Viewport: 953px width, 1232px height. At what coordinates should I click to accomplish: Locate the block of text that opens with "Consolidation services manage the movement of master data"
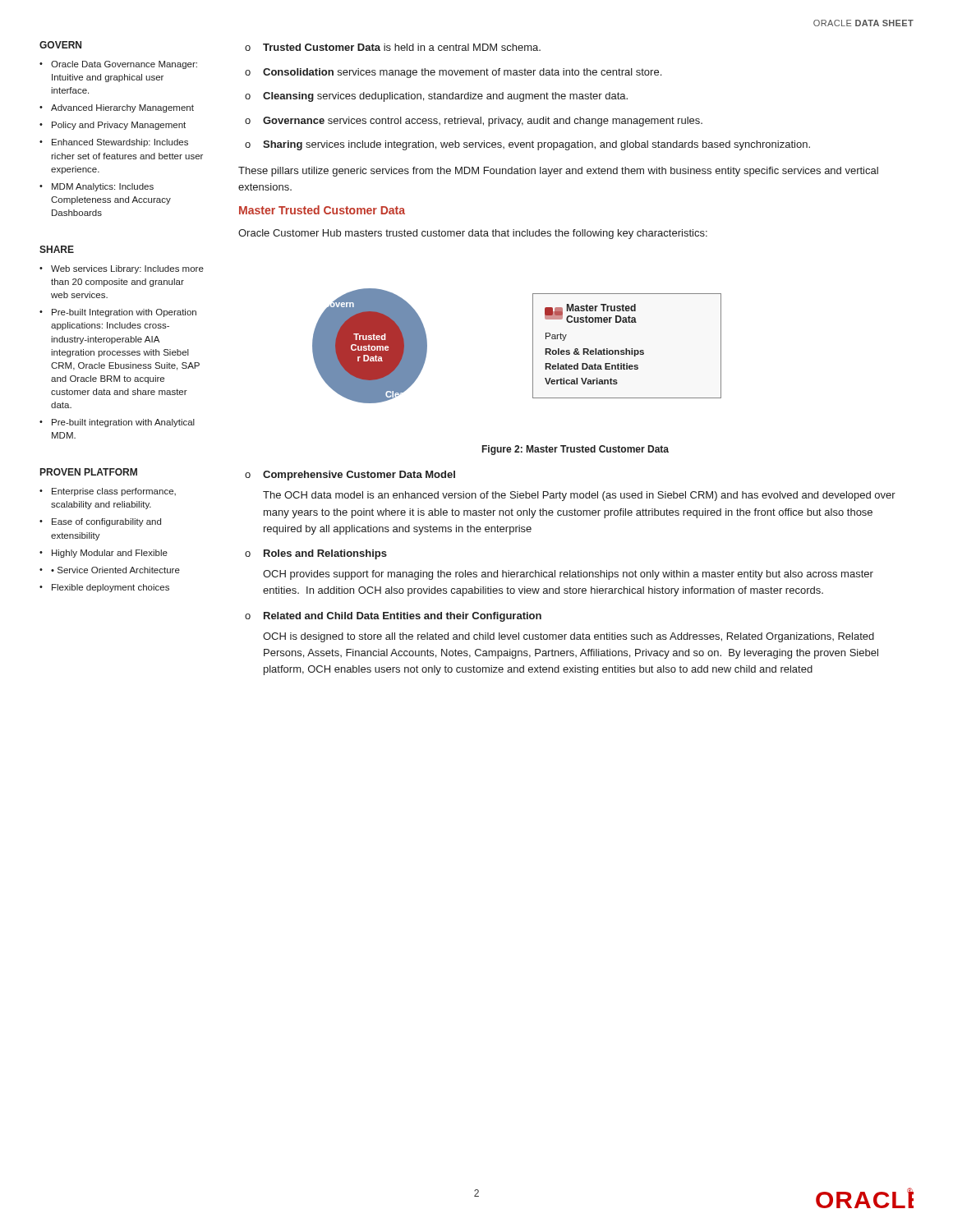click(x=463, y=71)
